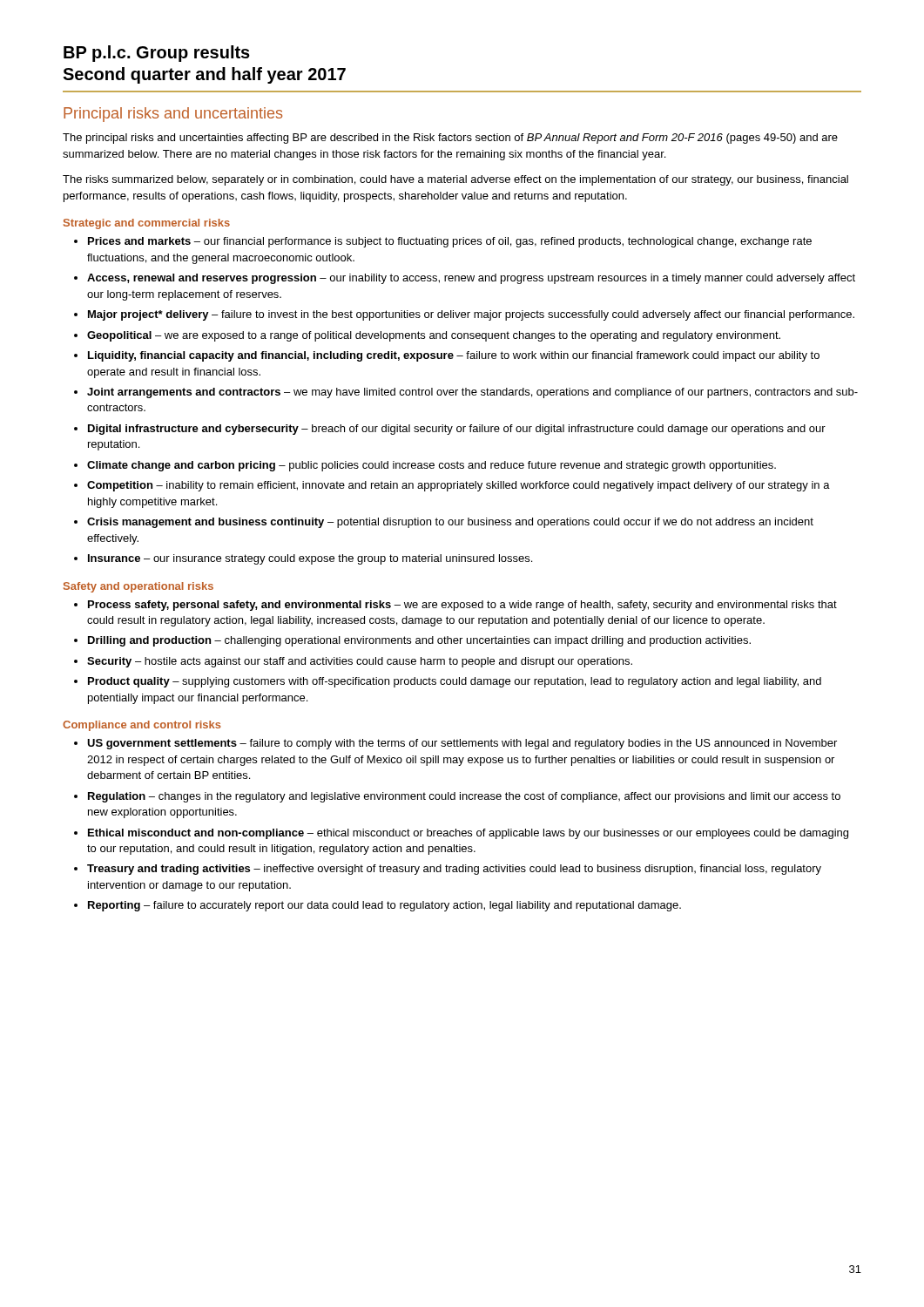Select the text block that says "The risks summarized below, separately"
The height and width of the screenshot is (1307, 924).
click(x=456, y=187)
